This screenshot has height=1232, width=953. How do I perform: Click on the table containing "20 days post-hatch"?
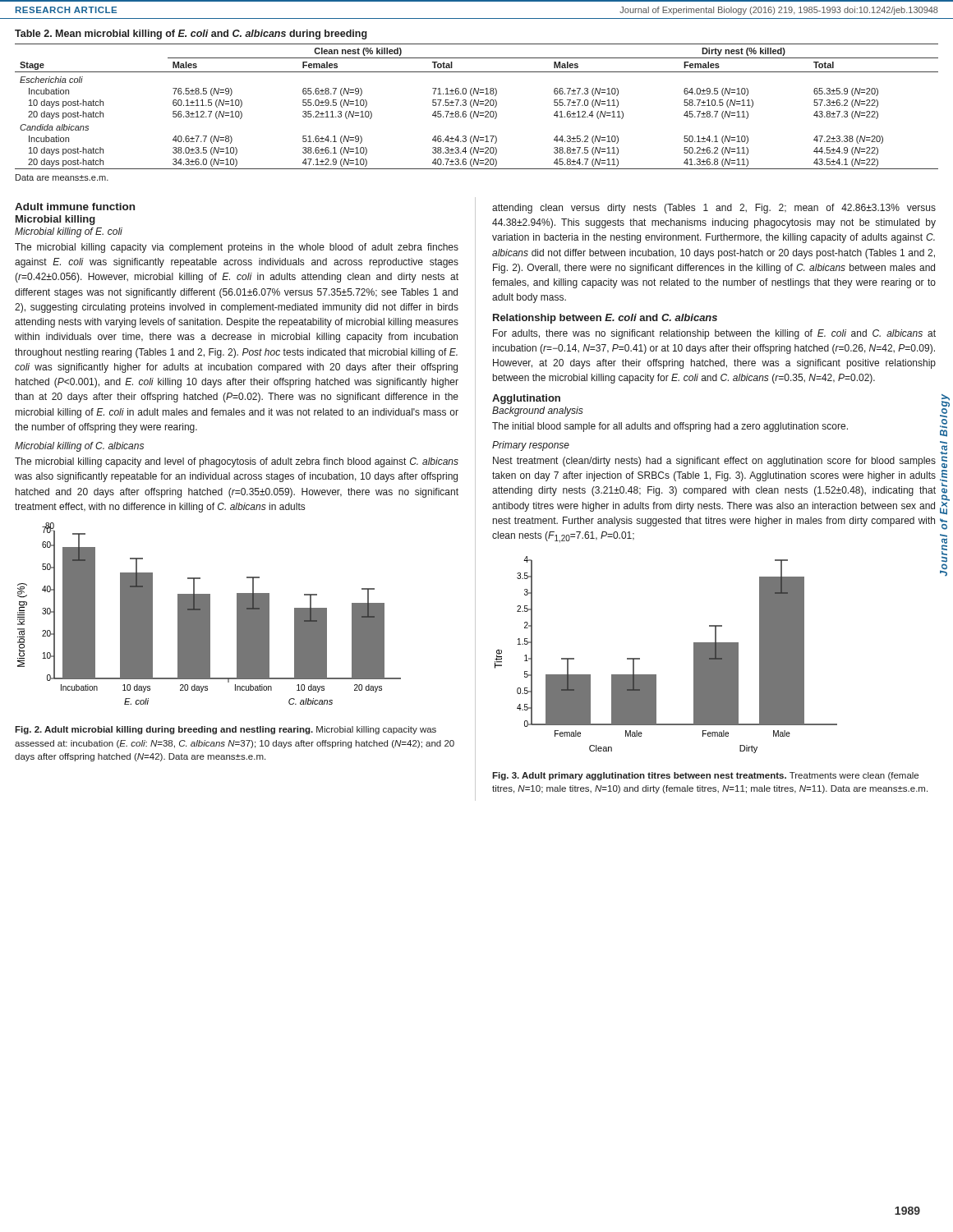(x=476, y=106)
